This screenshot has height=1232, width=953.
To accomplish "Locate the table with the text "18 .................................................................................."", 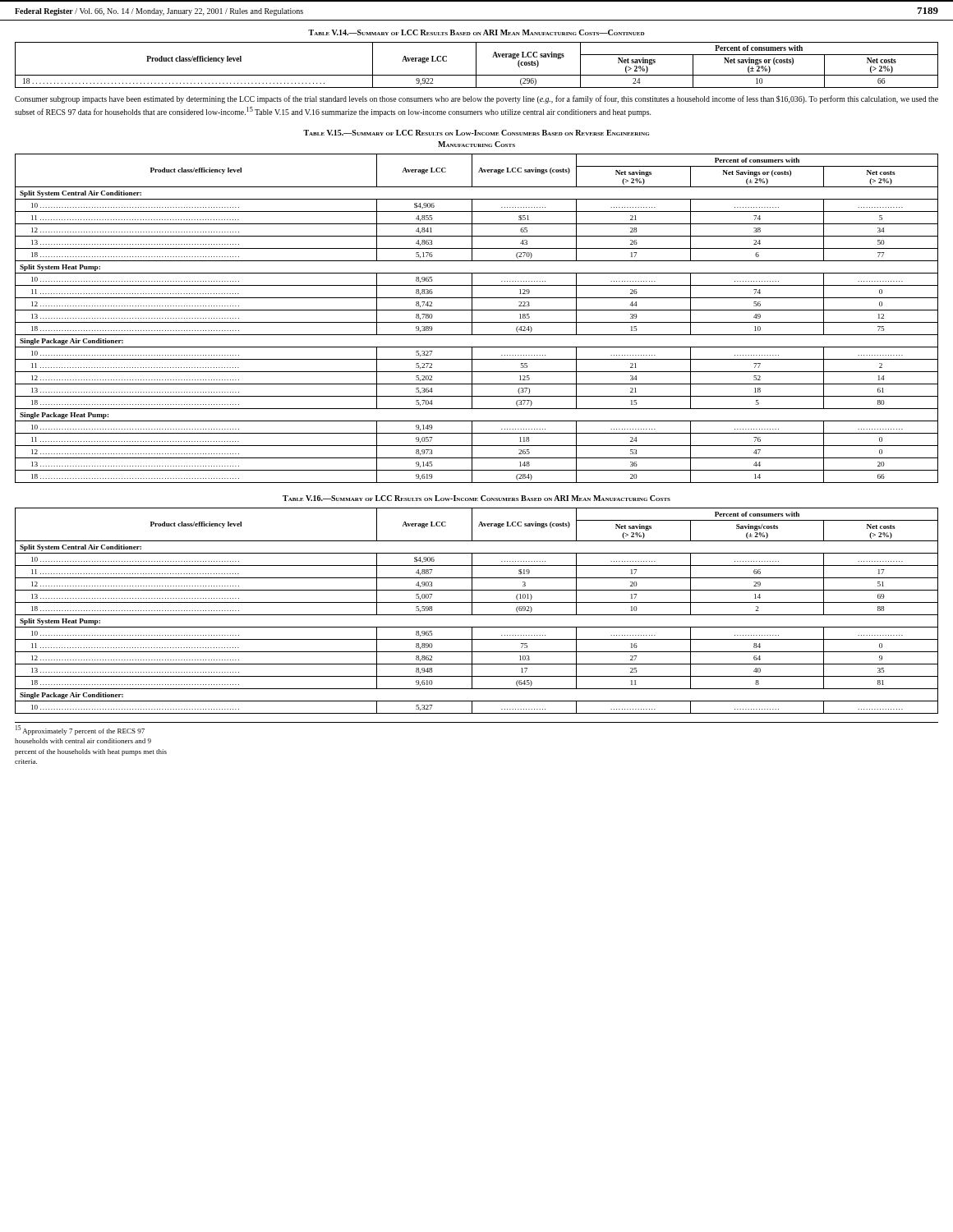I will coord(476,65).
